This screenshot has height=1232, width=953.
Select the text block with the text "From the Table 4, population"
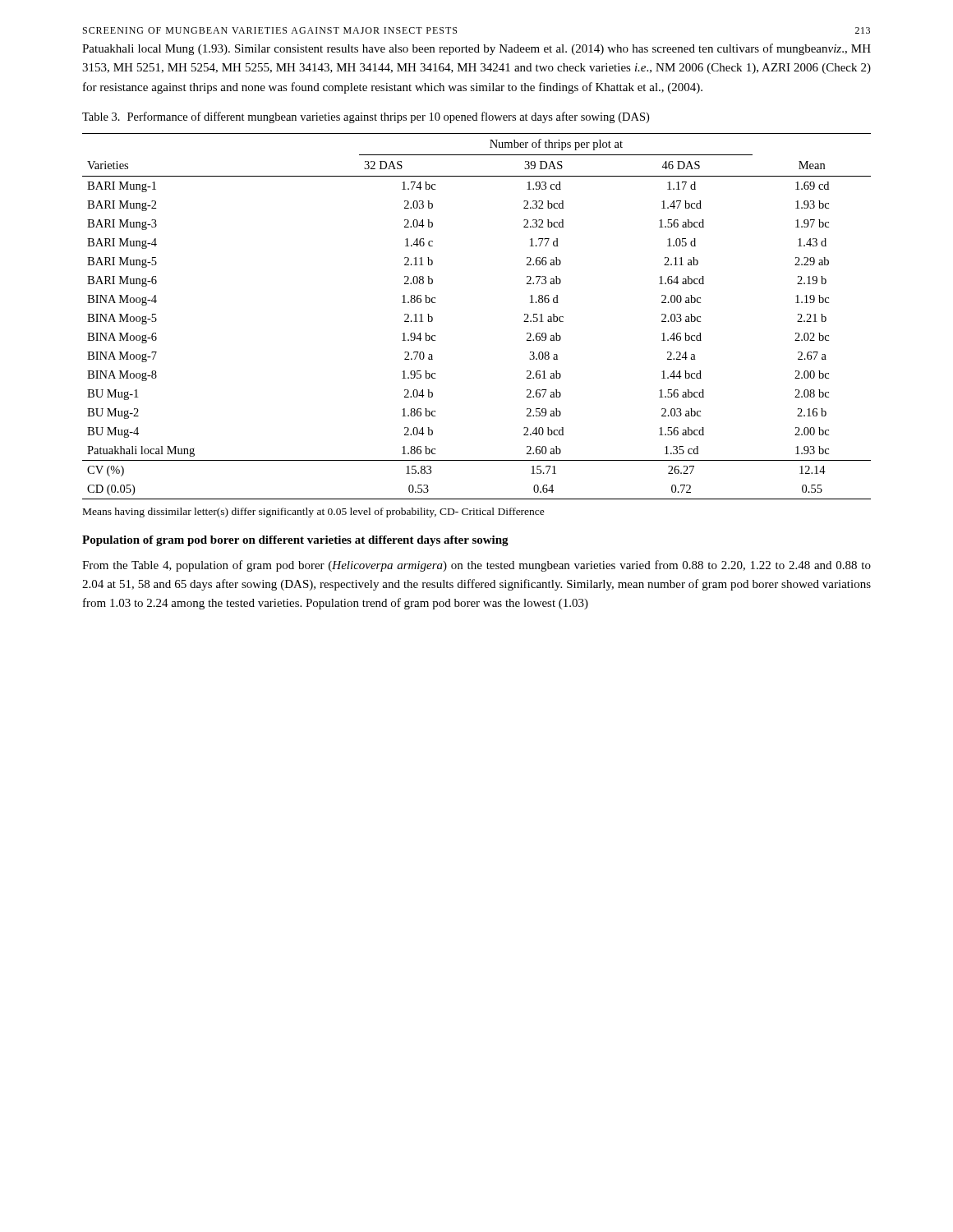click(x=476, y=584)
